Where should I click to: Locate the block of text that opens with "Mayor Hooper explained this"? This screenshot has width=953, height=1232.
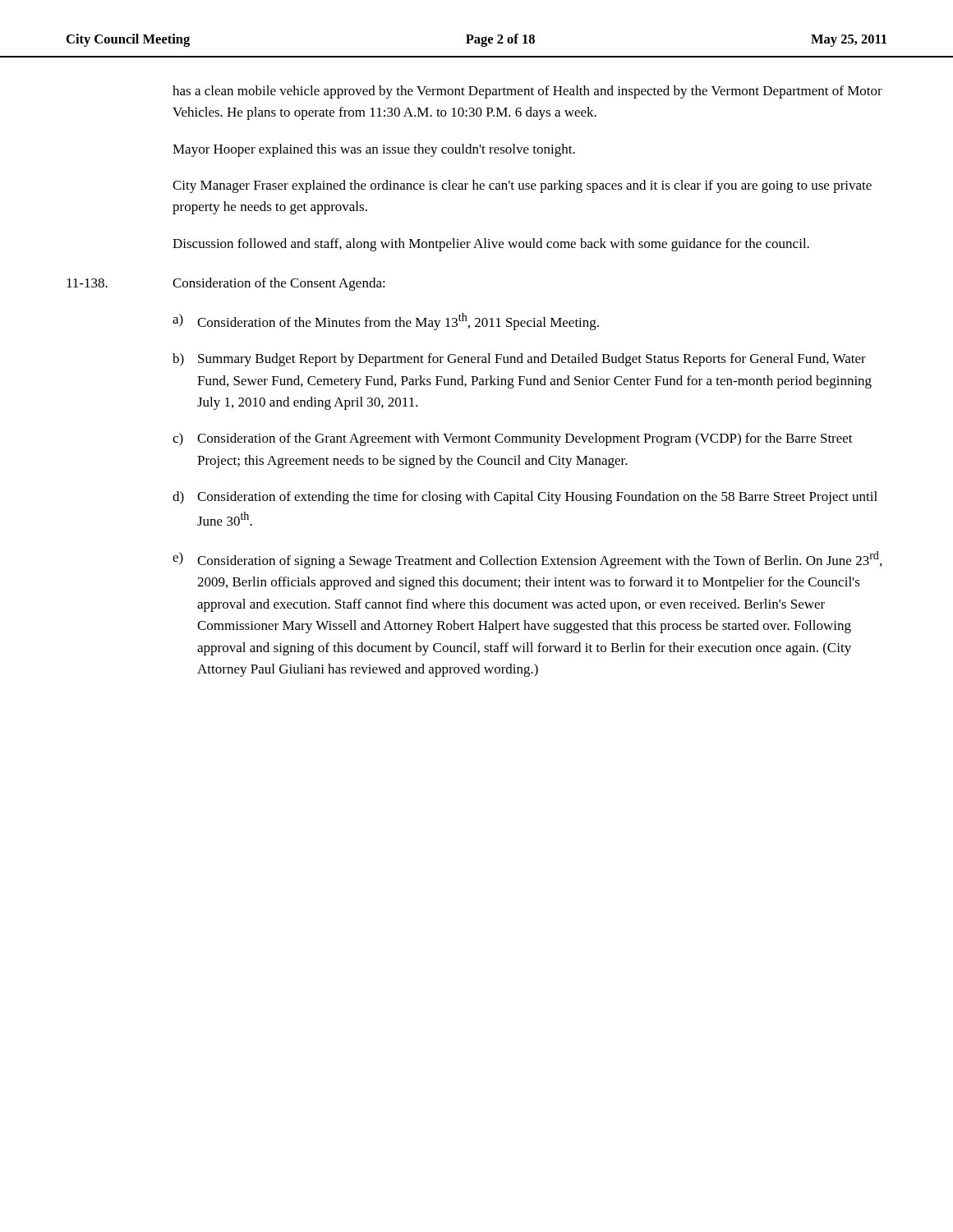coord(374,149)
